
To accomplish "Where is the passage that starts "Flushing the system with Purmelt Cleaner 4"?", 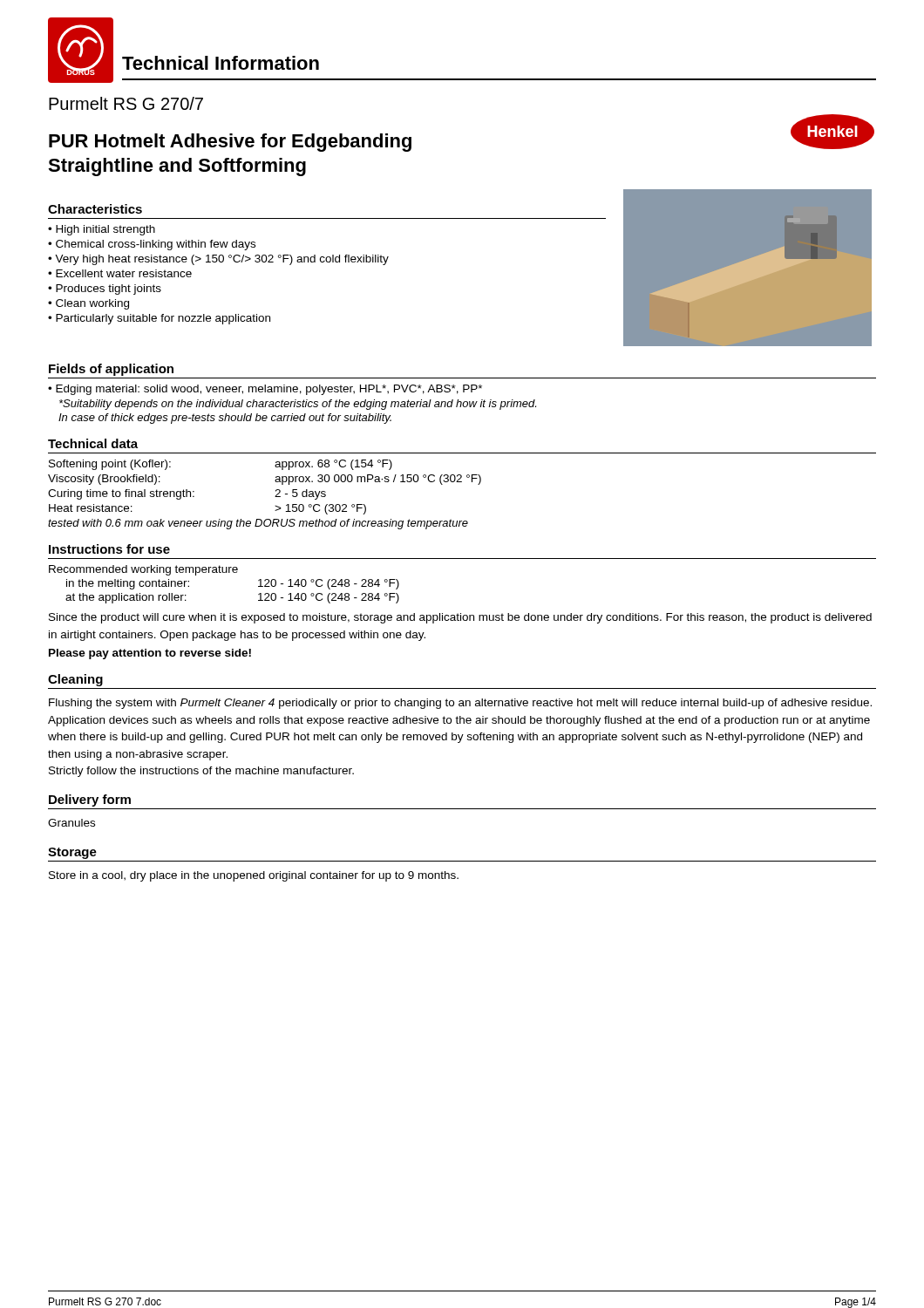I will [460, 737].
